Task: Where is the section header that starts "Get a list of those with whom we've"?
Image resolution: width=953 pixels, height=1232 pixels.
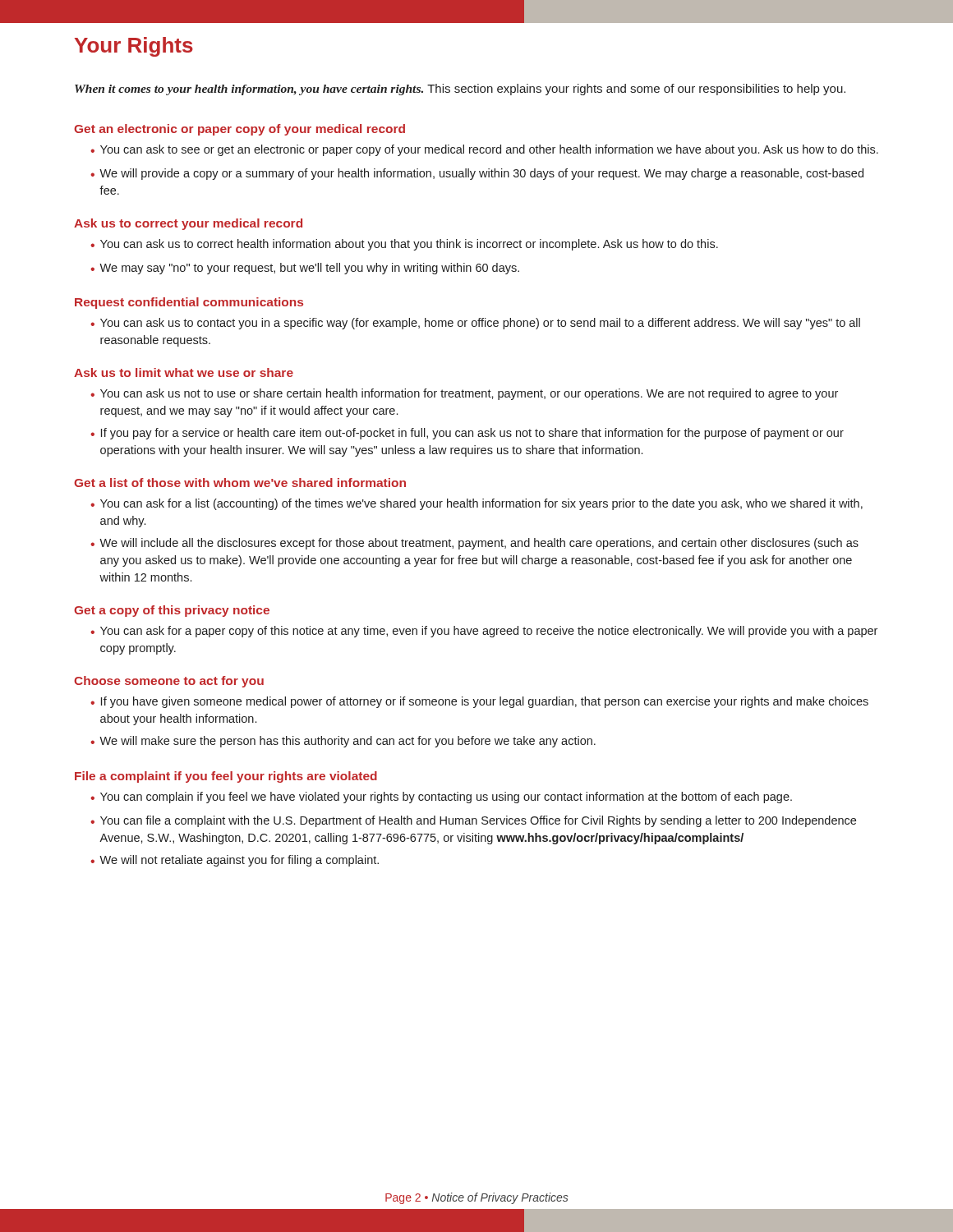Action: point(240,483)
